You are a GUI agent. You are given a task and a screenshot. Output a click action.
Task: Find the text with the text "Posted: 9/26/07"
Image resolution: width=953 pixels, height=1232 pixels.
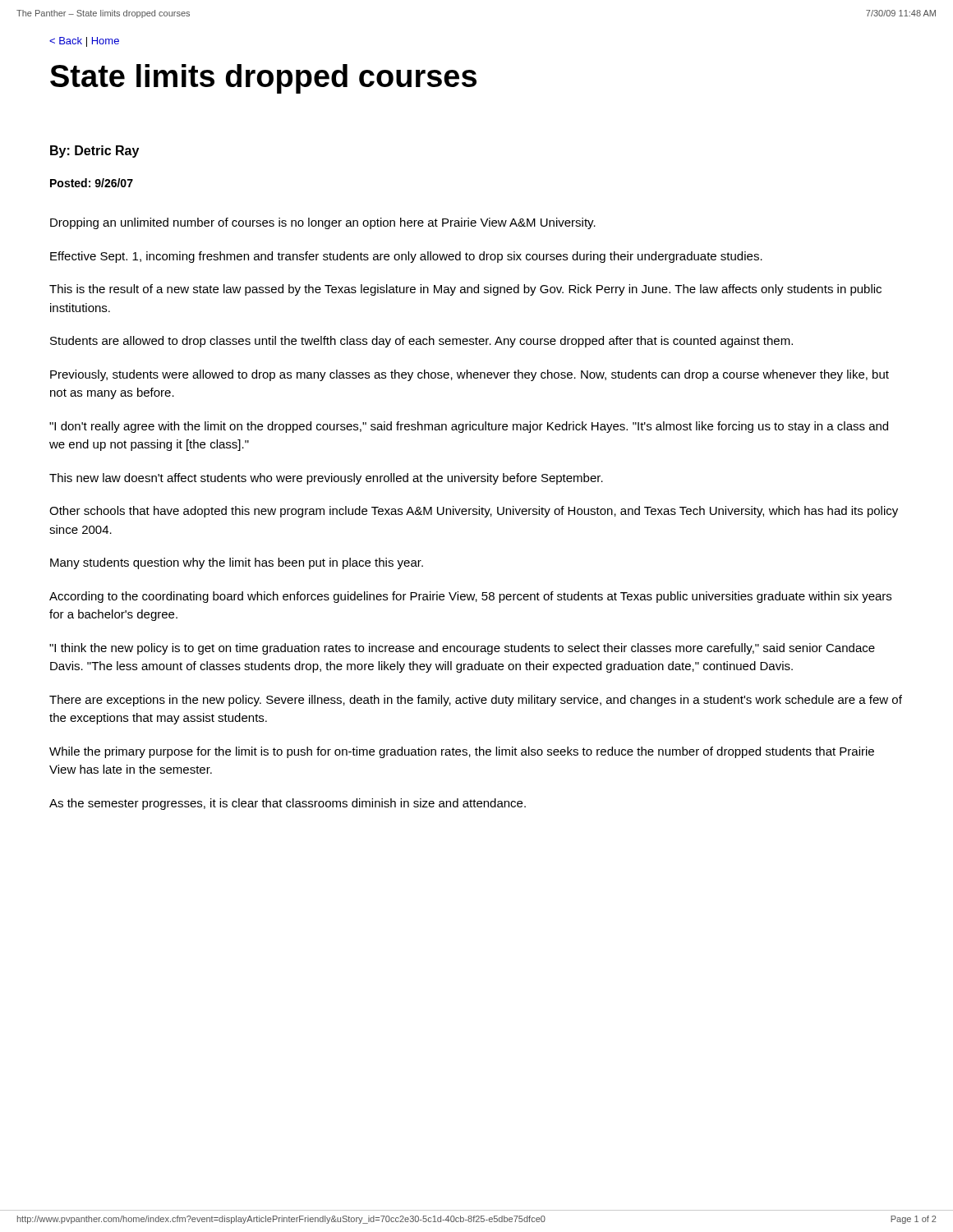coord(91,183)
